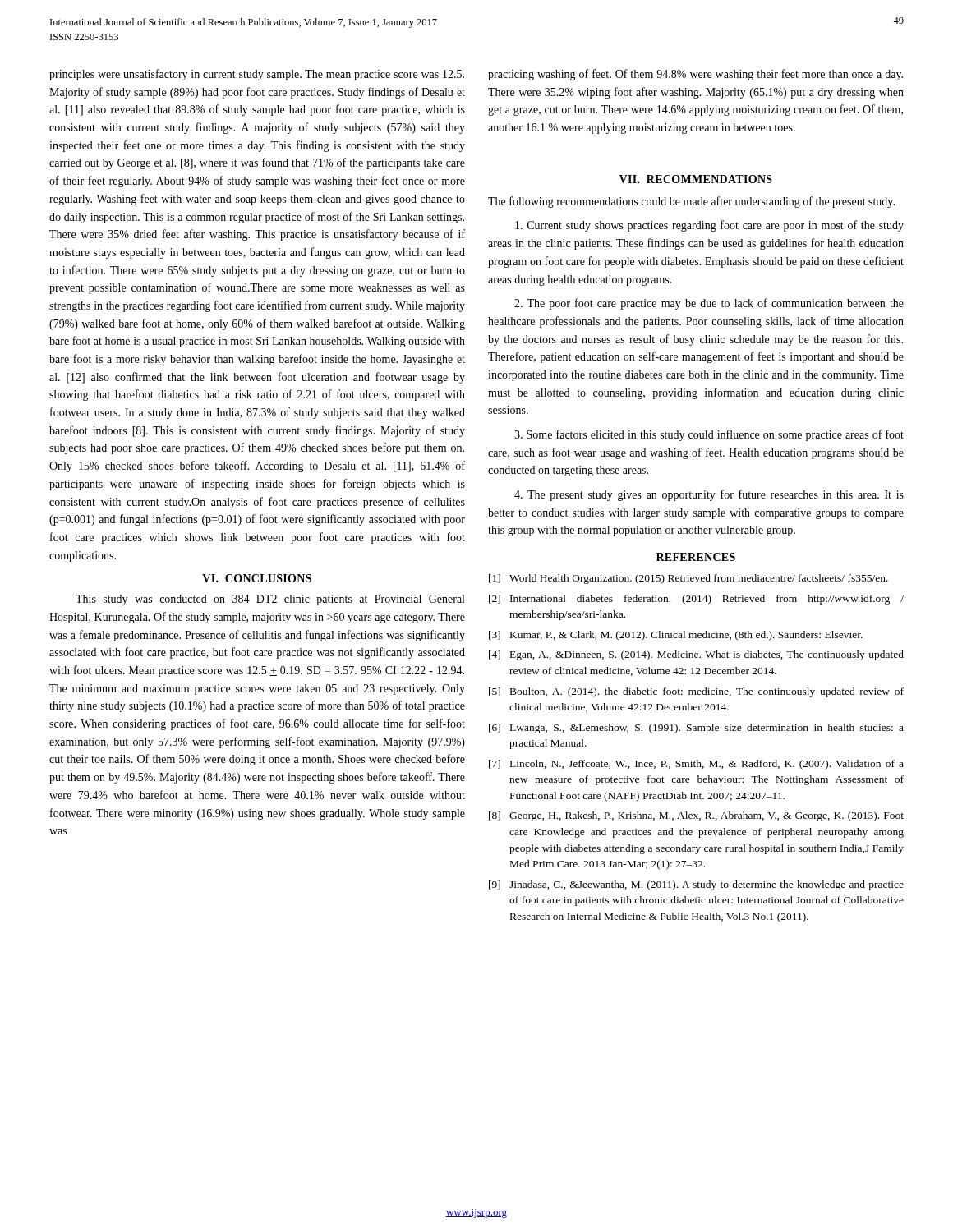Screen dimensions: 1232x953
Task: Locate the block of text that opens with "principles were unsatisfactory in current study"
Action: pos(257,315)
